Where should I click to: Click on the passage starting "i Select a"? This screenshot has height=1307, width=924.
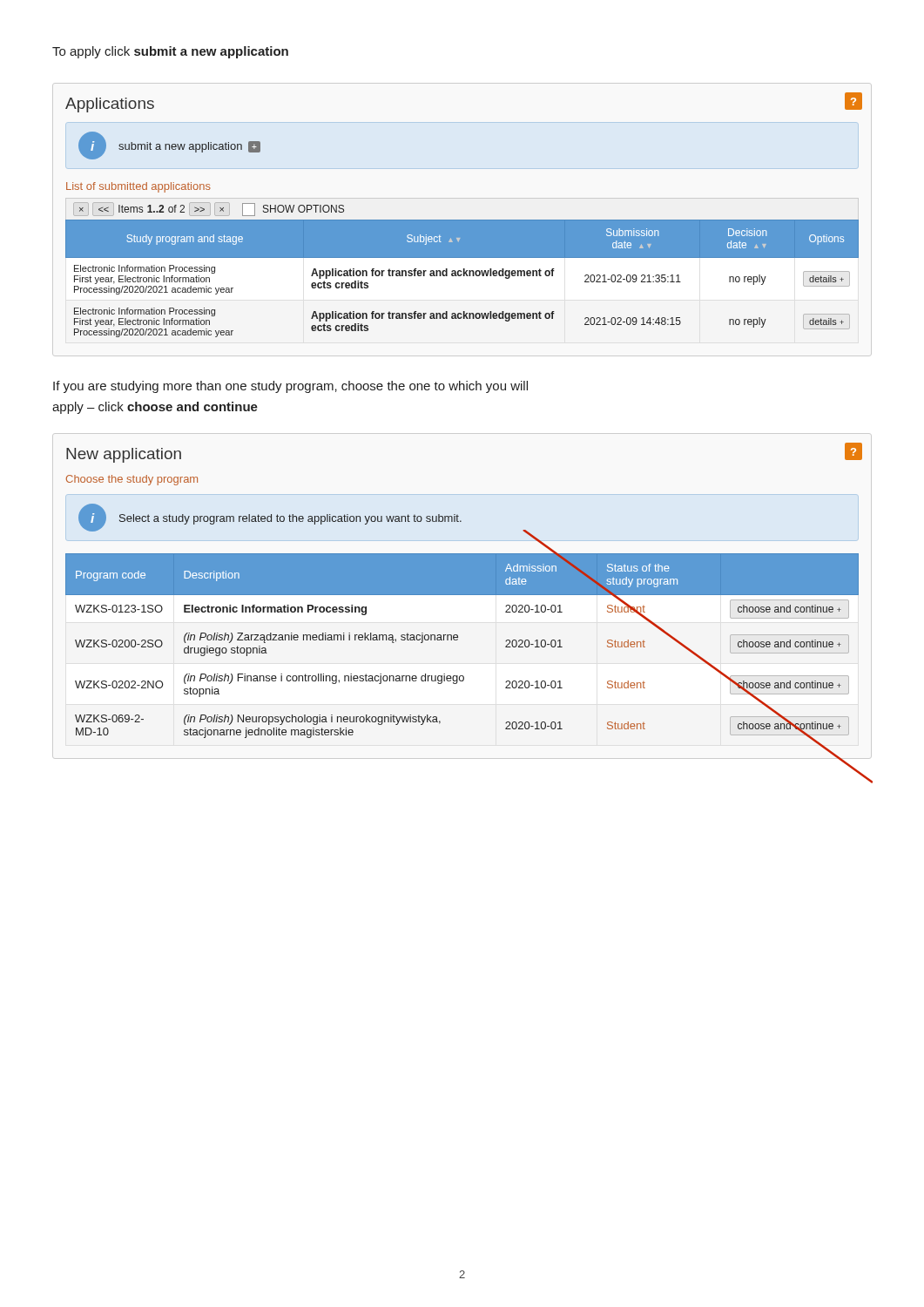pos(270,518)
